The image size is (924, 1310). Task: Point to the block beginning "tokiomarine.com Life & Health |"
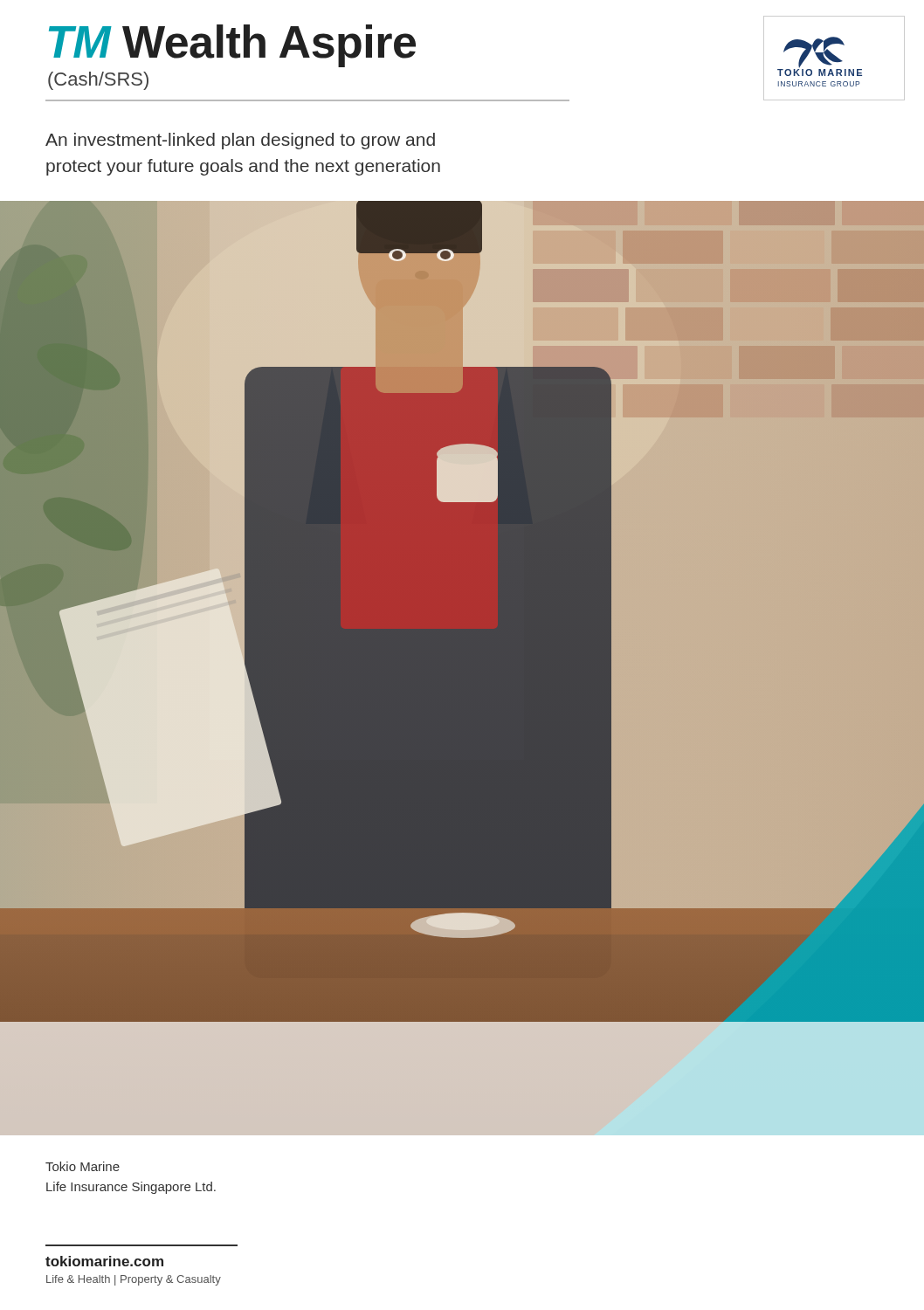141,1265
